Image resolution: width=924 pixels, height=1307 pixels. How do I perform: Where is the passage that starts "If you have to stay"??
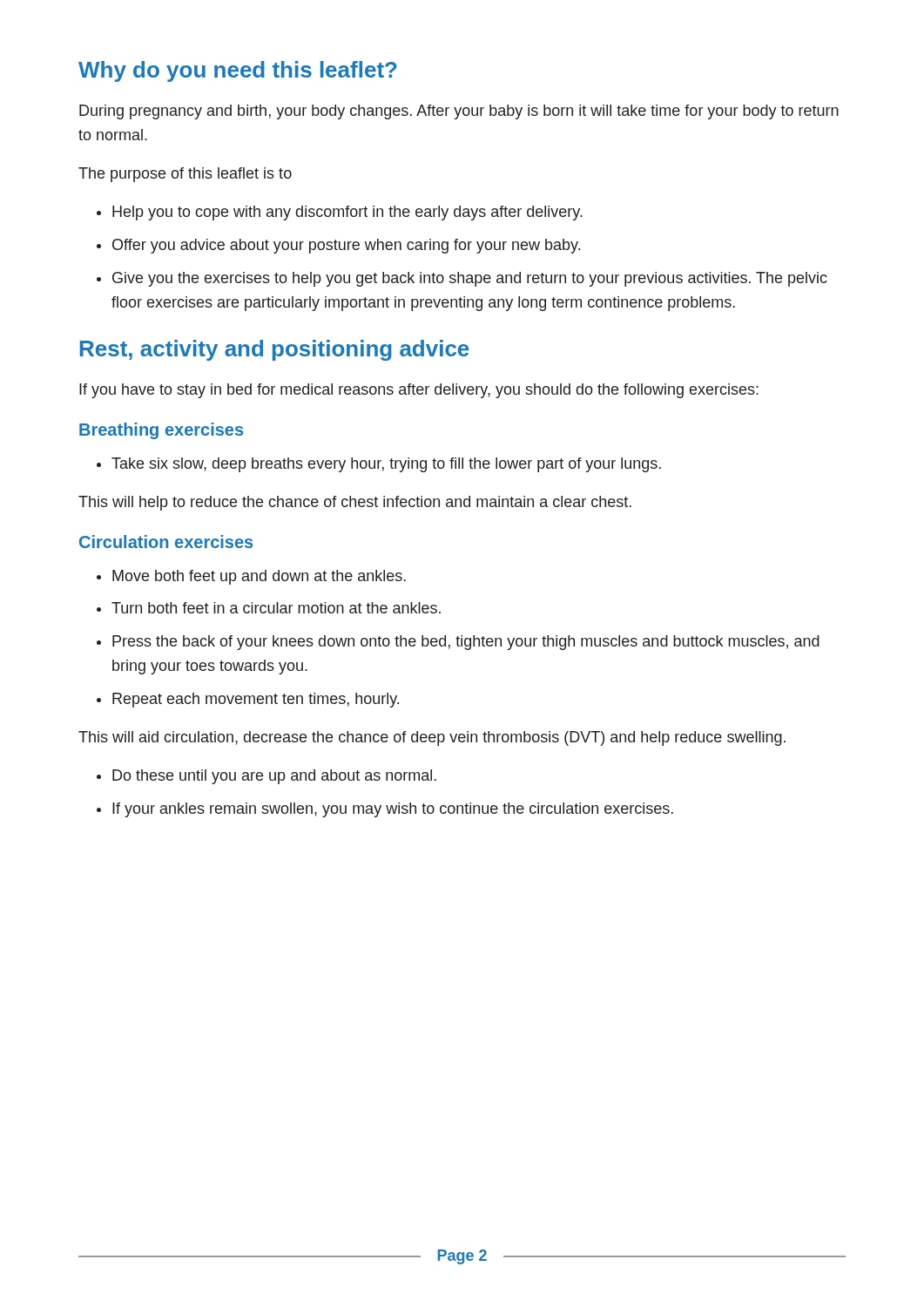[x=462, y=390]
